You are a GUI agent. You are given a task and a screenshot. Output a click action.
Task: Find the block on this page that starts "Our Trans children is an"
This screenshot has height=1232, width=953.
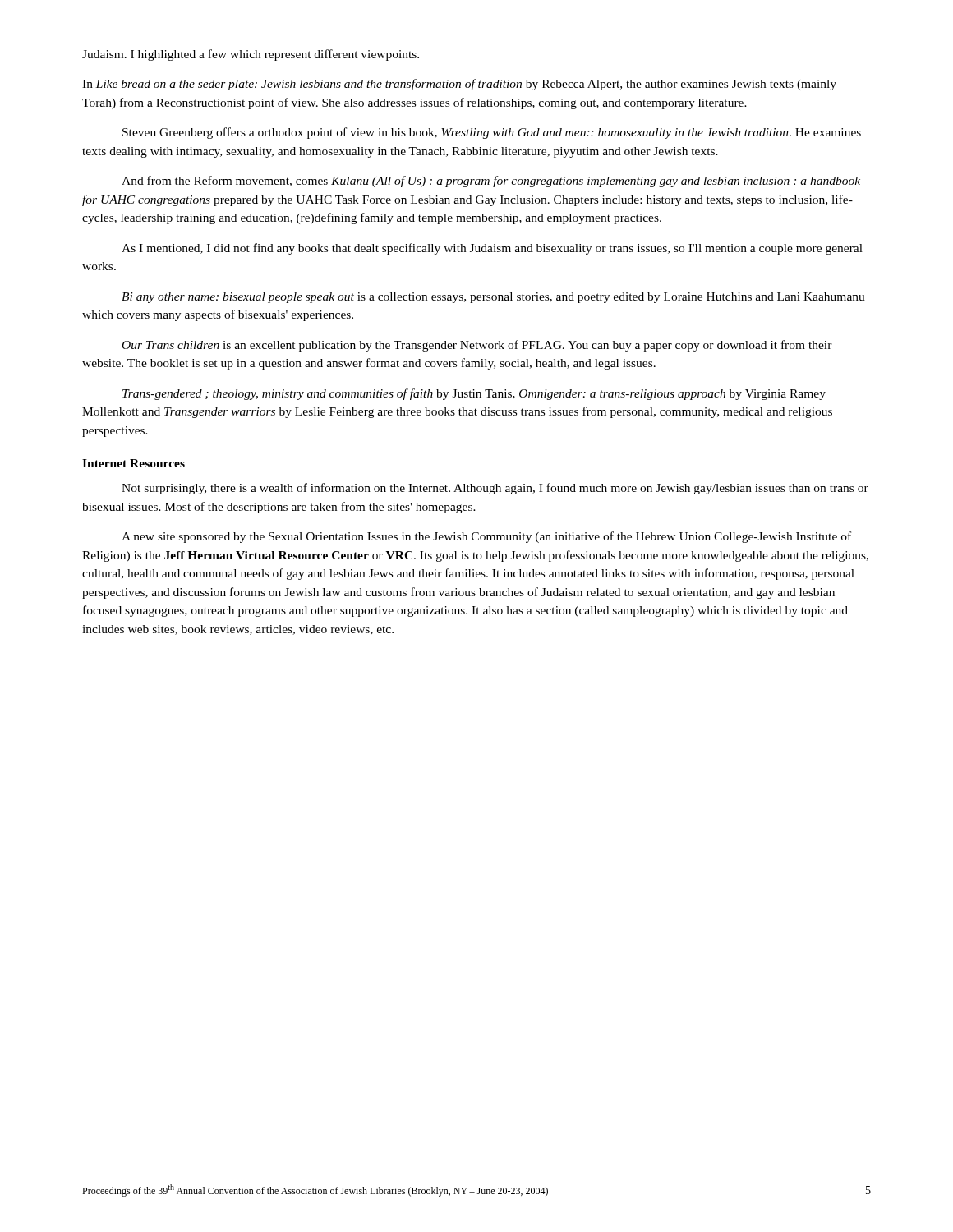pos(457,354)
